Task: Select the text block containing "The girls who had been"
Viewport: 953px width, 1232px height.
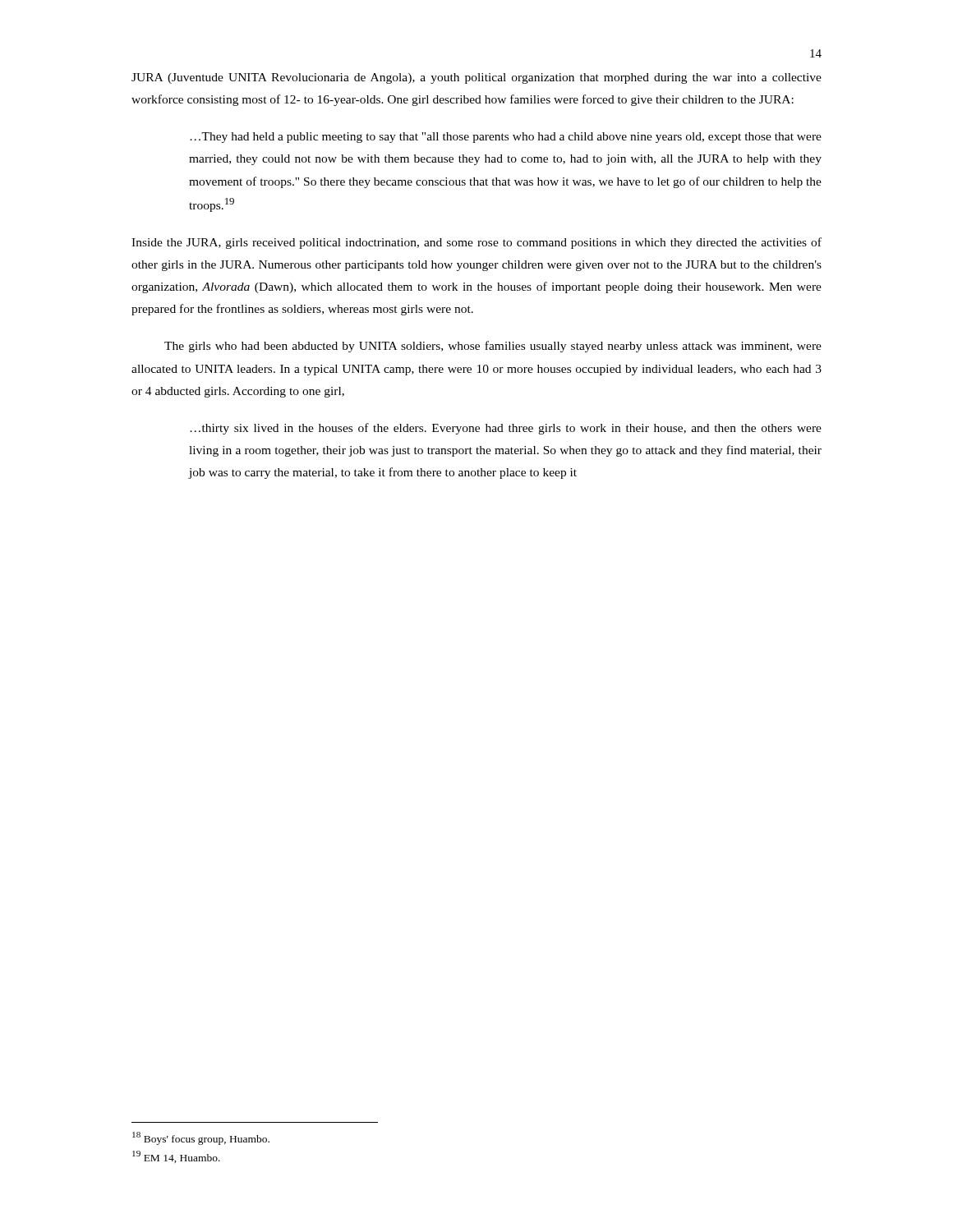Action: (x=476, y=368)
